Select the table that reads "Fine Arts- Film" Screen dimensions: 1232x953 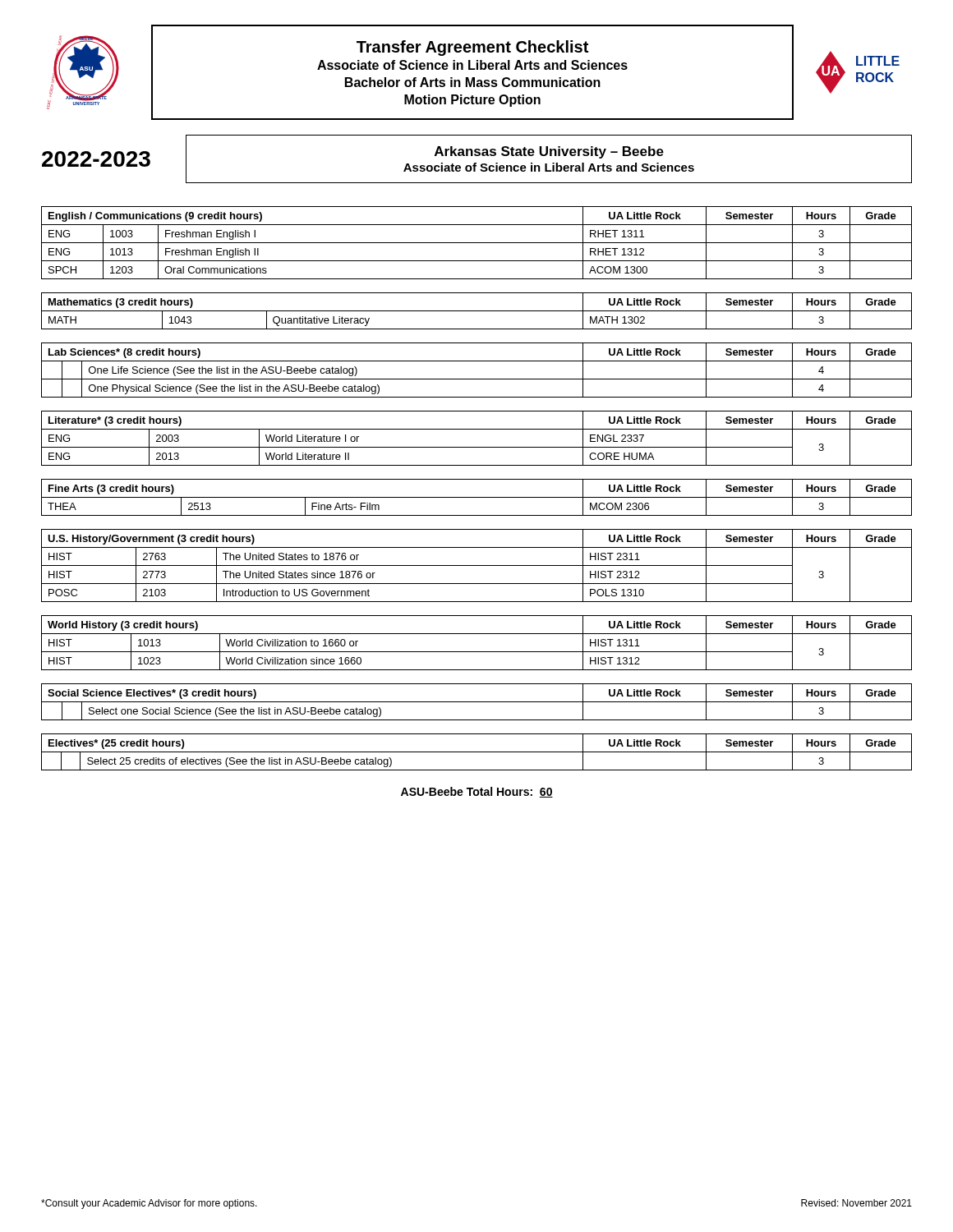[476, 498]
